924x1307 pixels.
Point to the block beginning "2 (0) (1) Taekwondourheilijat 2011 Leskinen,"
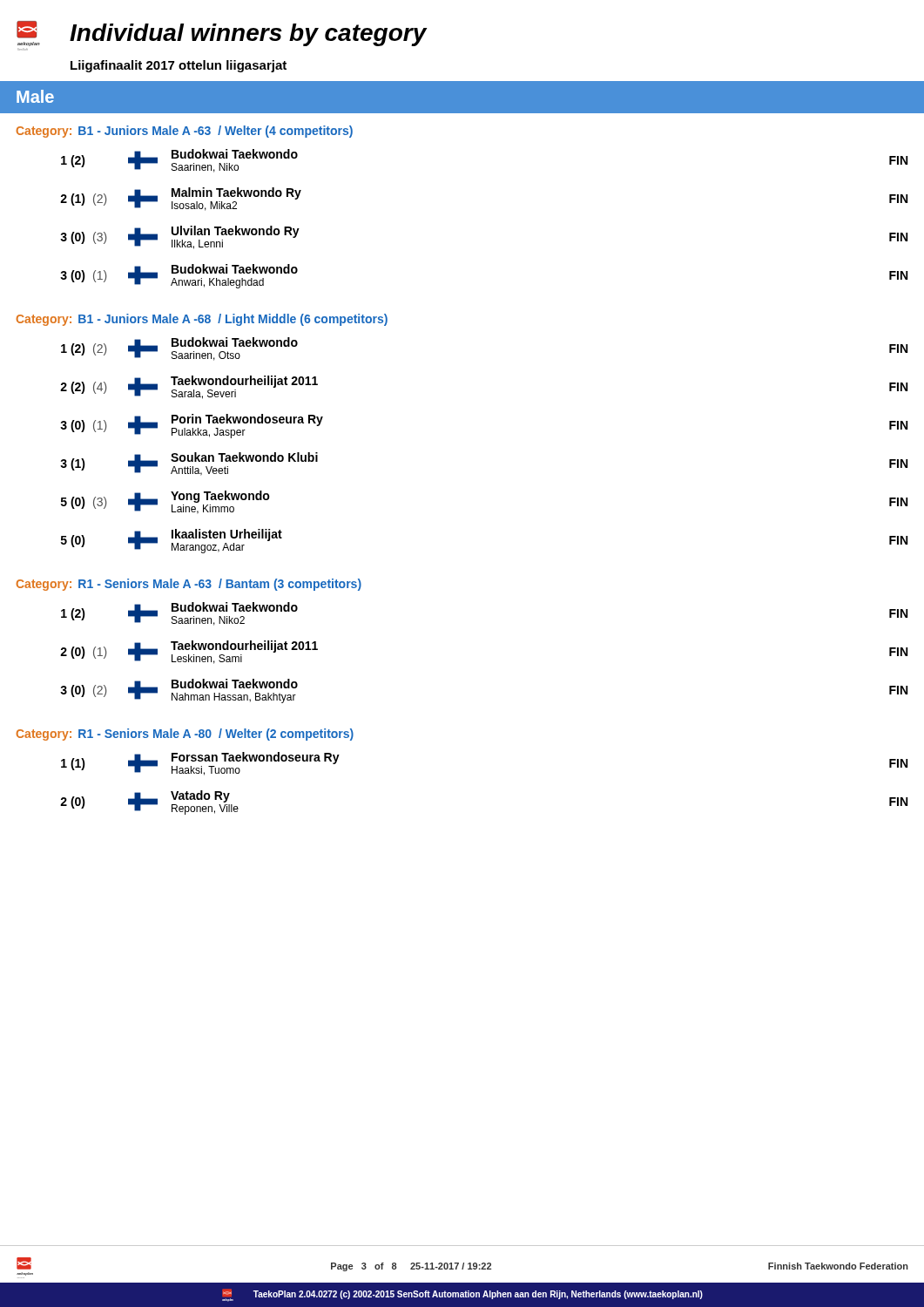(x=209, y=650)
